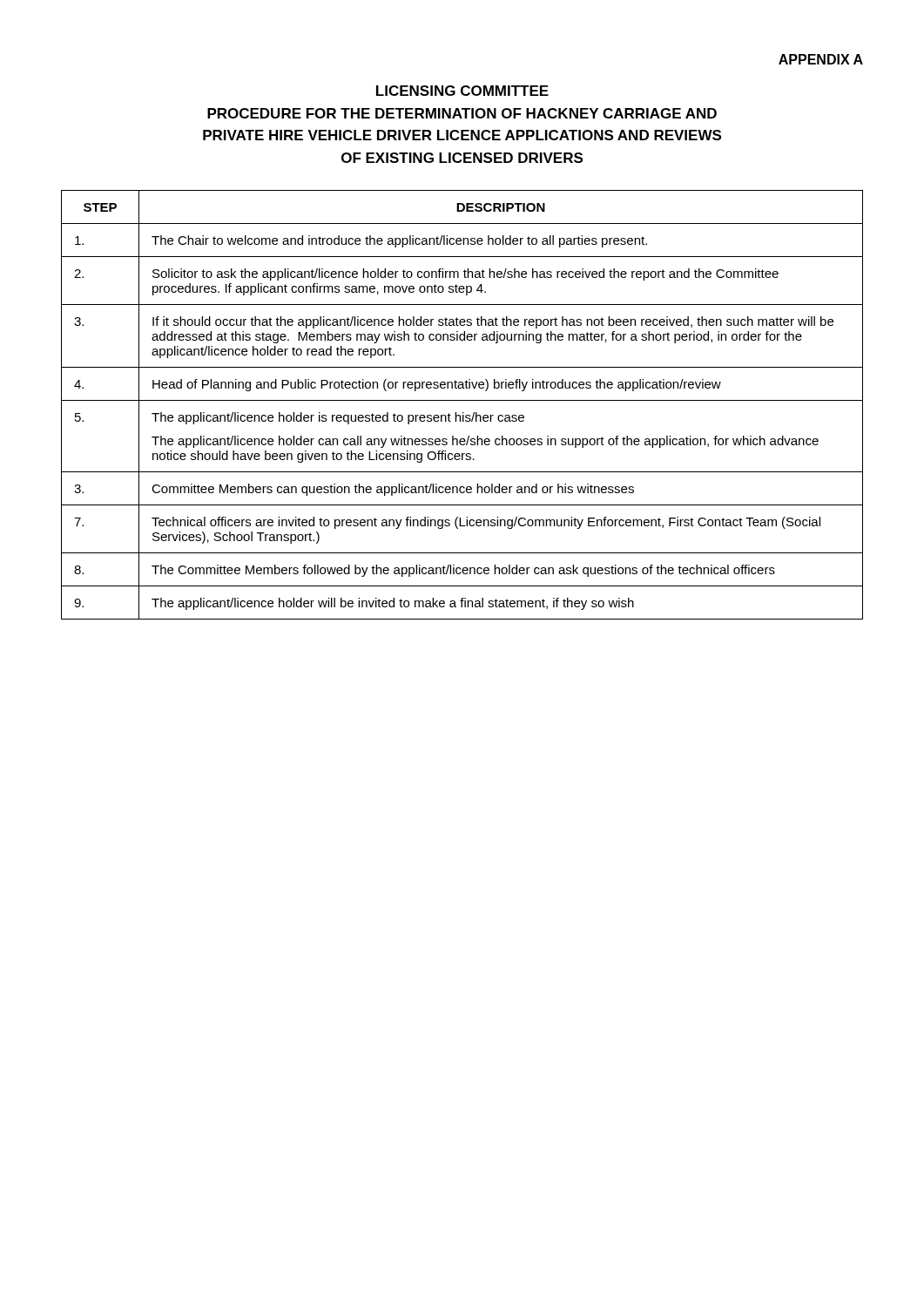Click on the table containing "Technical officers are invited"
Screen dimensions: 1307x924
462,405
